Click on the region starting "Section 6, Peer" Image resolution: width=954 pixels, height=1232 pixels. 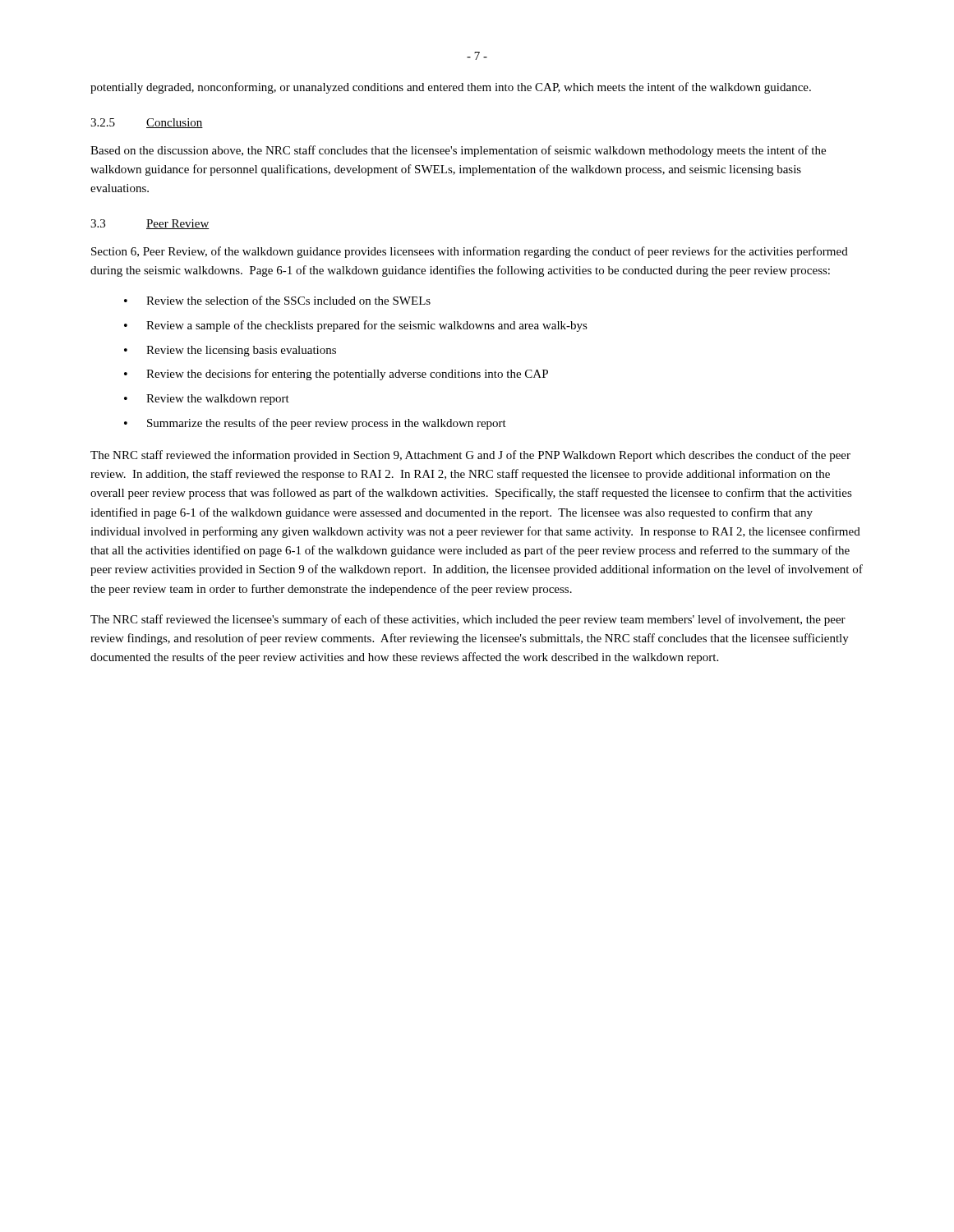point(469,260)
